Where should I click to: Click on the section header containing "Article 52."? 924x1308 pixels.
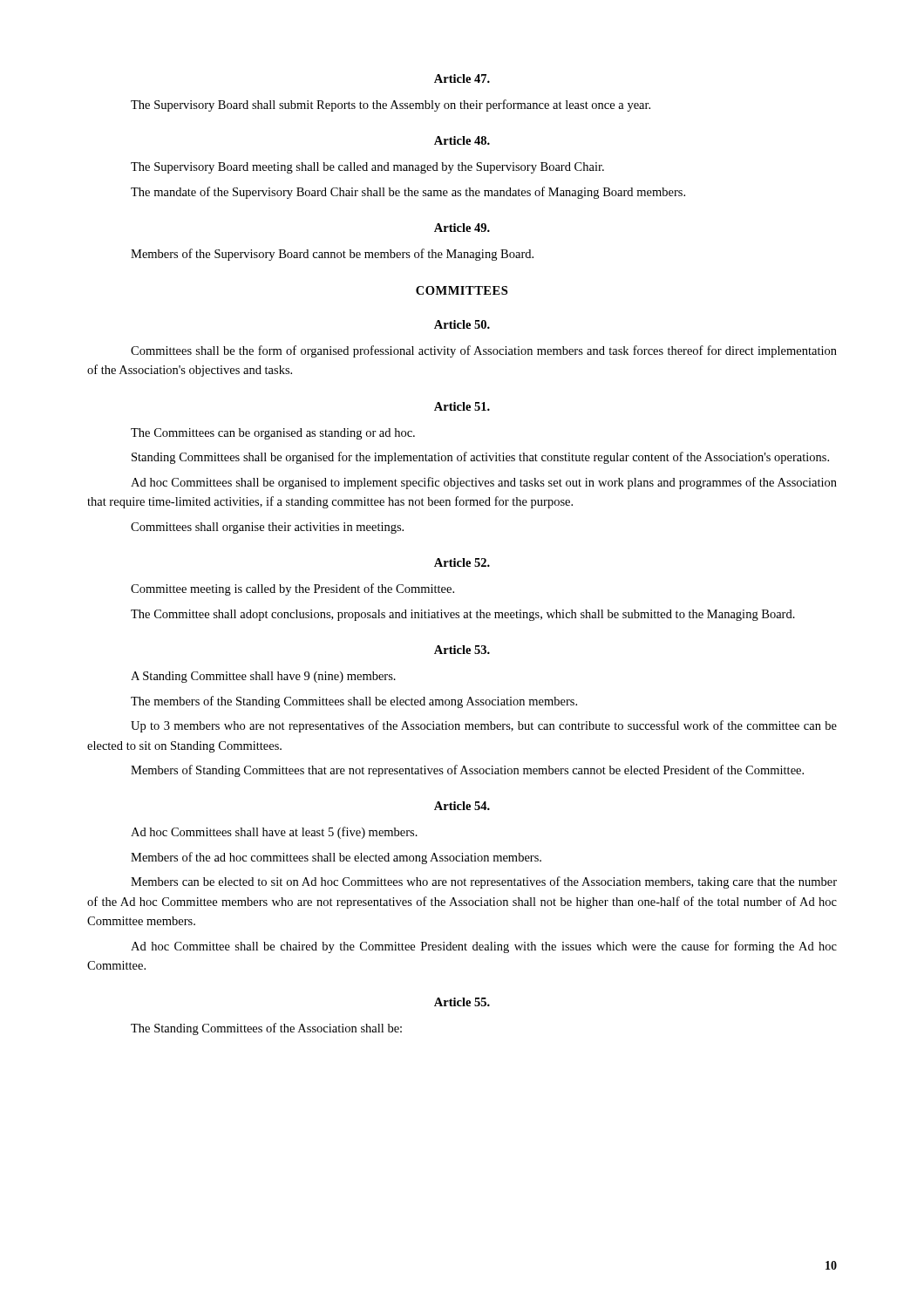[462, 563]
